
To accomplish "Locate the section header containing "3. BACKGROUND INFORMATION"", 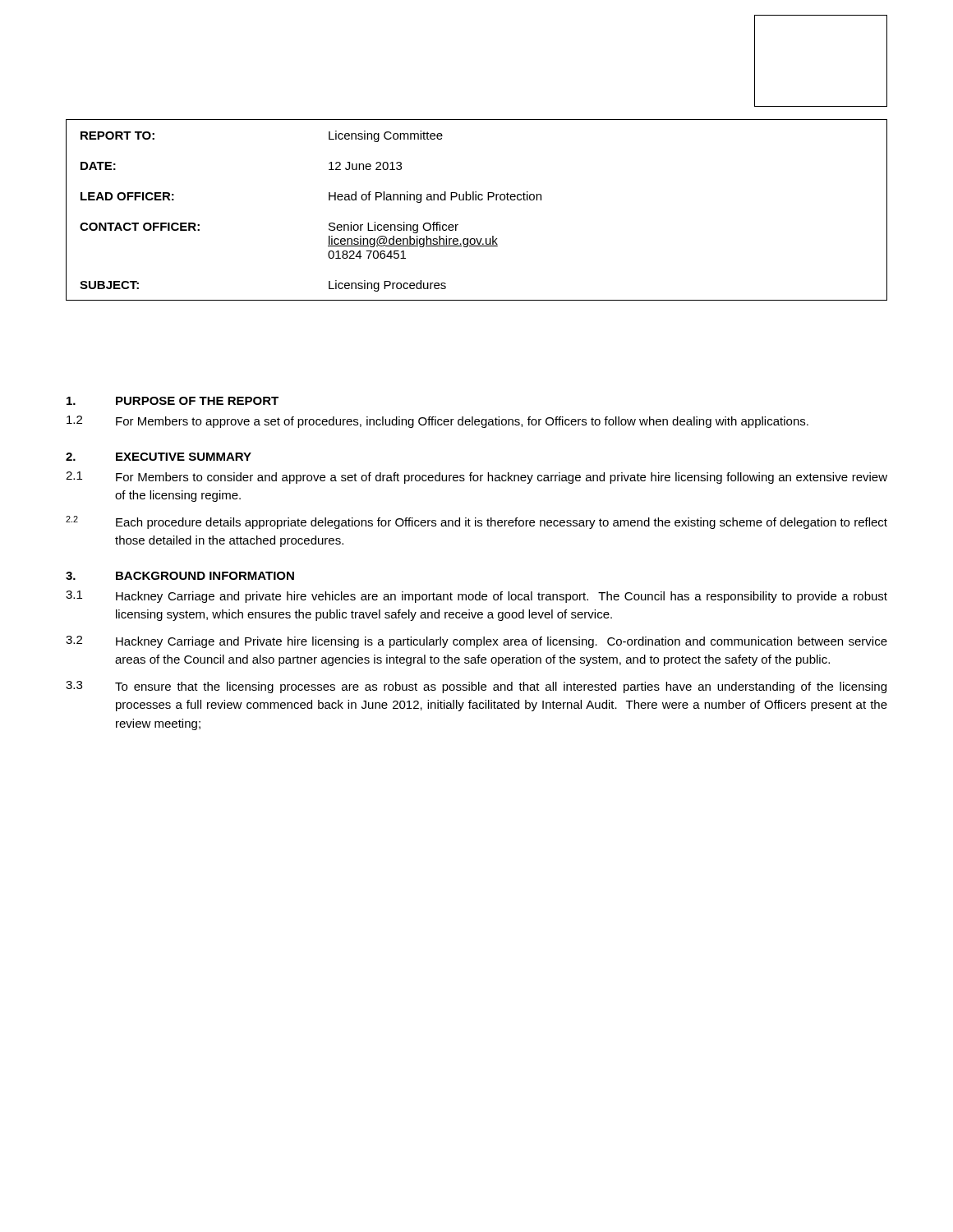I will point(180,575).
